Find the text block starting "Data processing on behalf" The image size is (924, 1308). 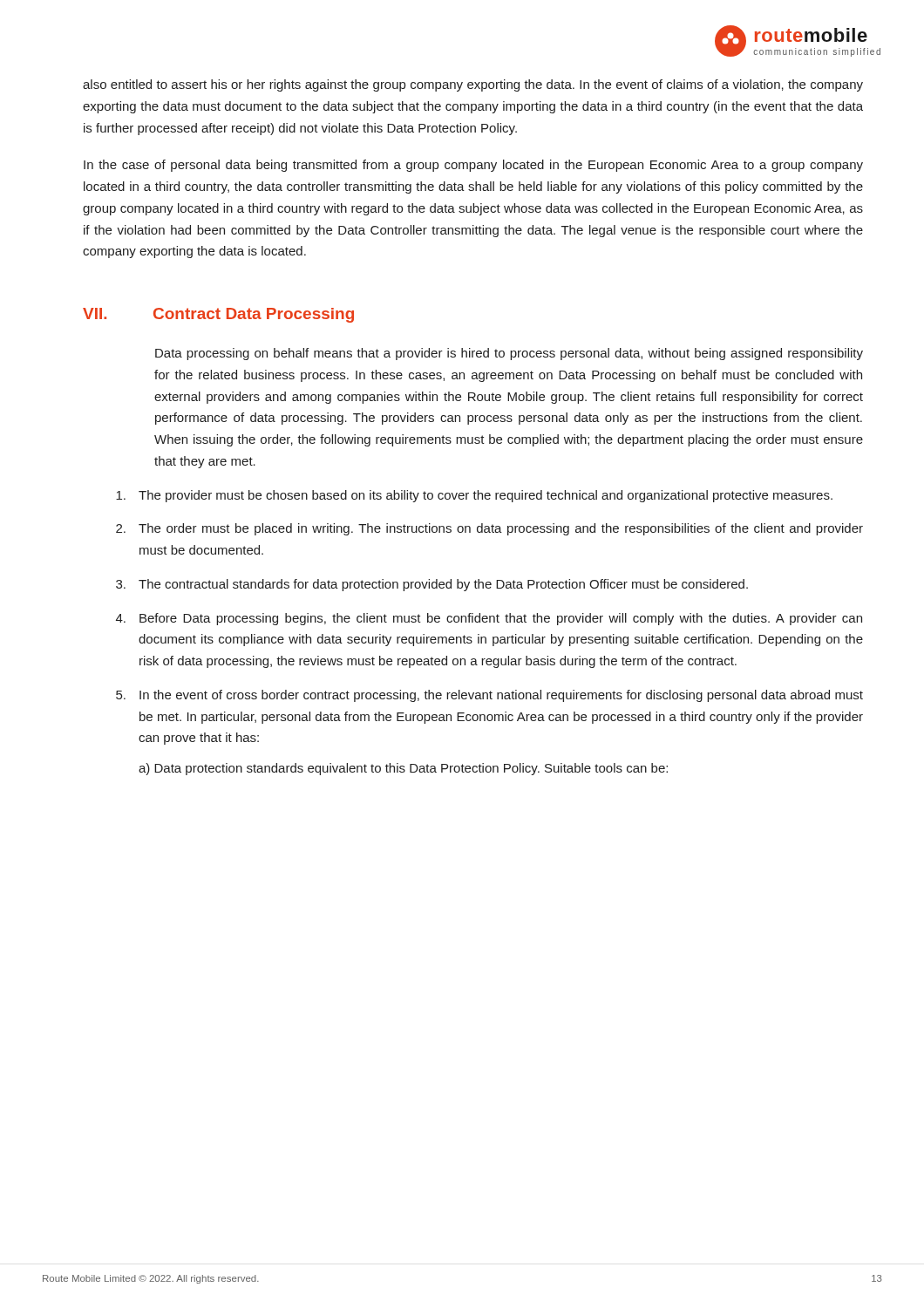click(509, 407)
